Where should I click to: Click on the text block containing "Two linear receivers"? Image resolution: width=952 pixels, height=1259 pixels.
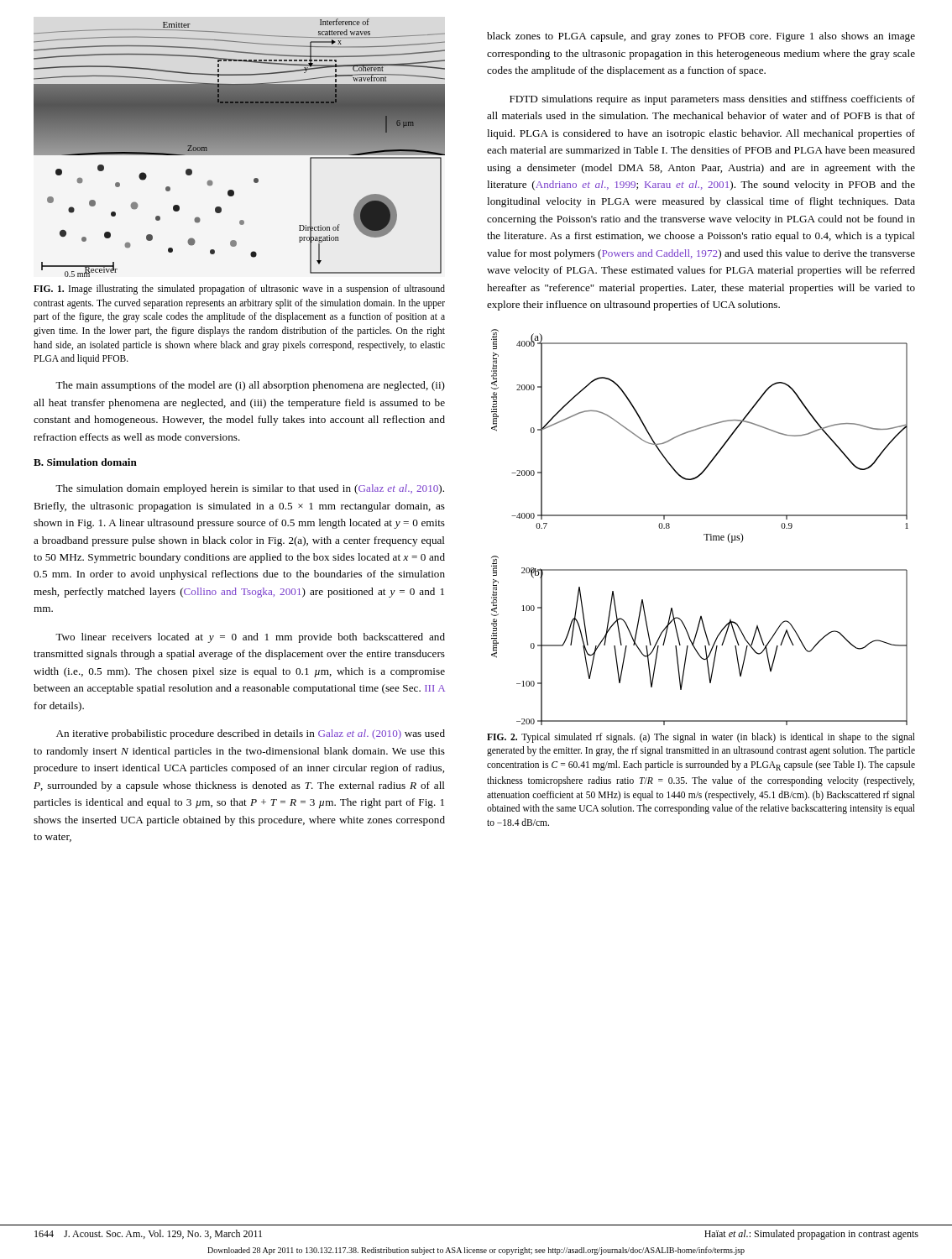click(239, 672)
